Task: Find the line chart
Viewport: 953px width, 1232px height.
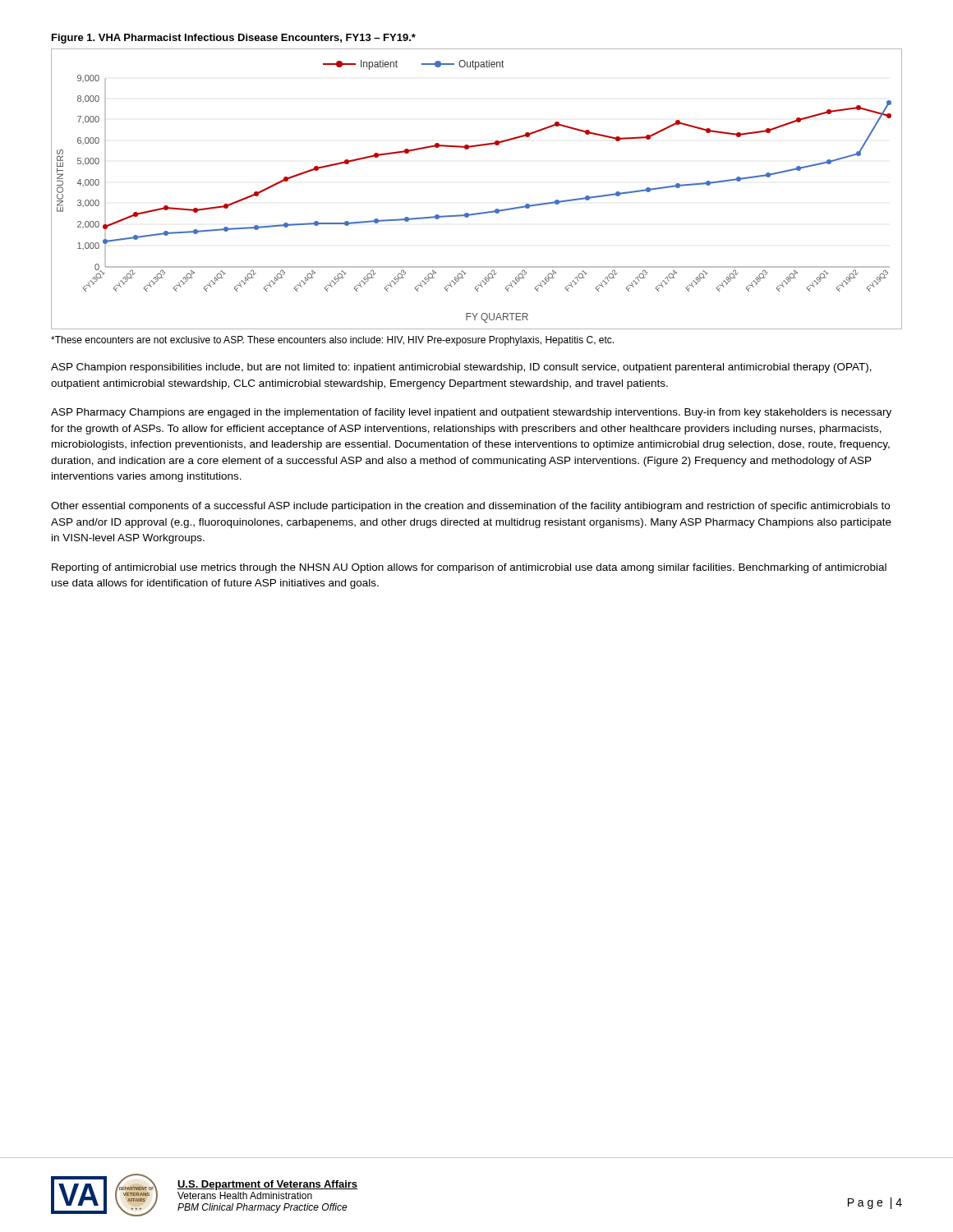Action: [x=476, y=189]
